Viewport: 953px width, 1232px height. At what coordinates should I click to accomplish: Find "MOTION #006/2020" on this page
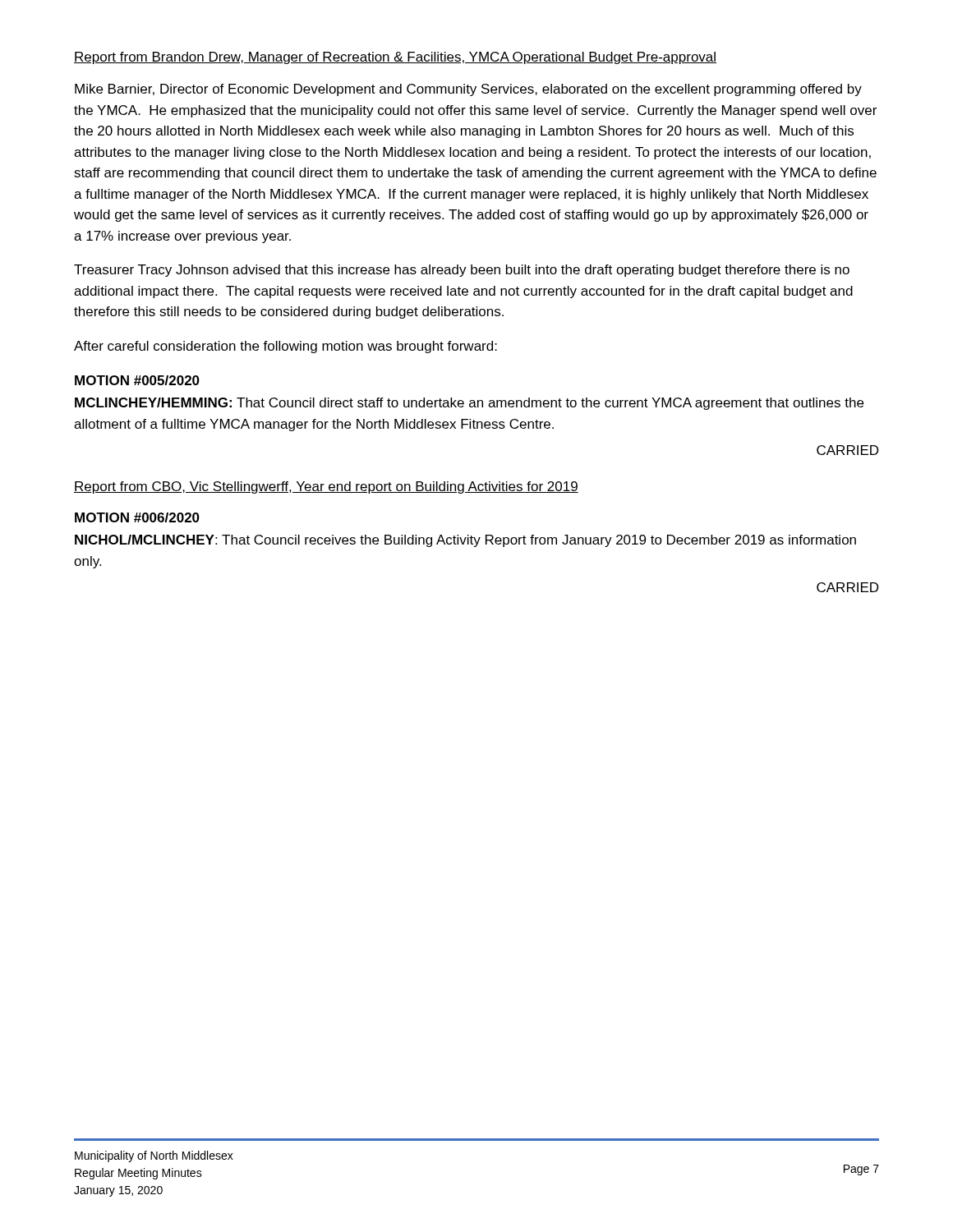tap(137, 518)
